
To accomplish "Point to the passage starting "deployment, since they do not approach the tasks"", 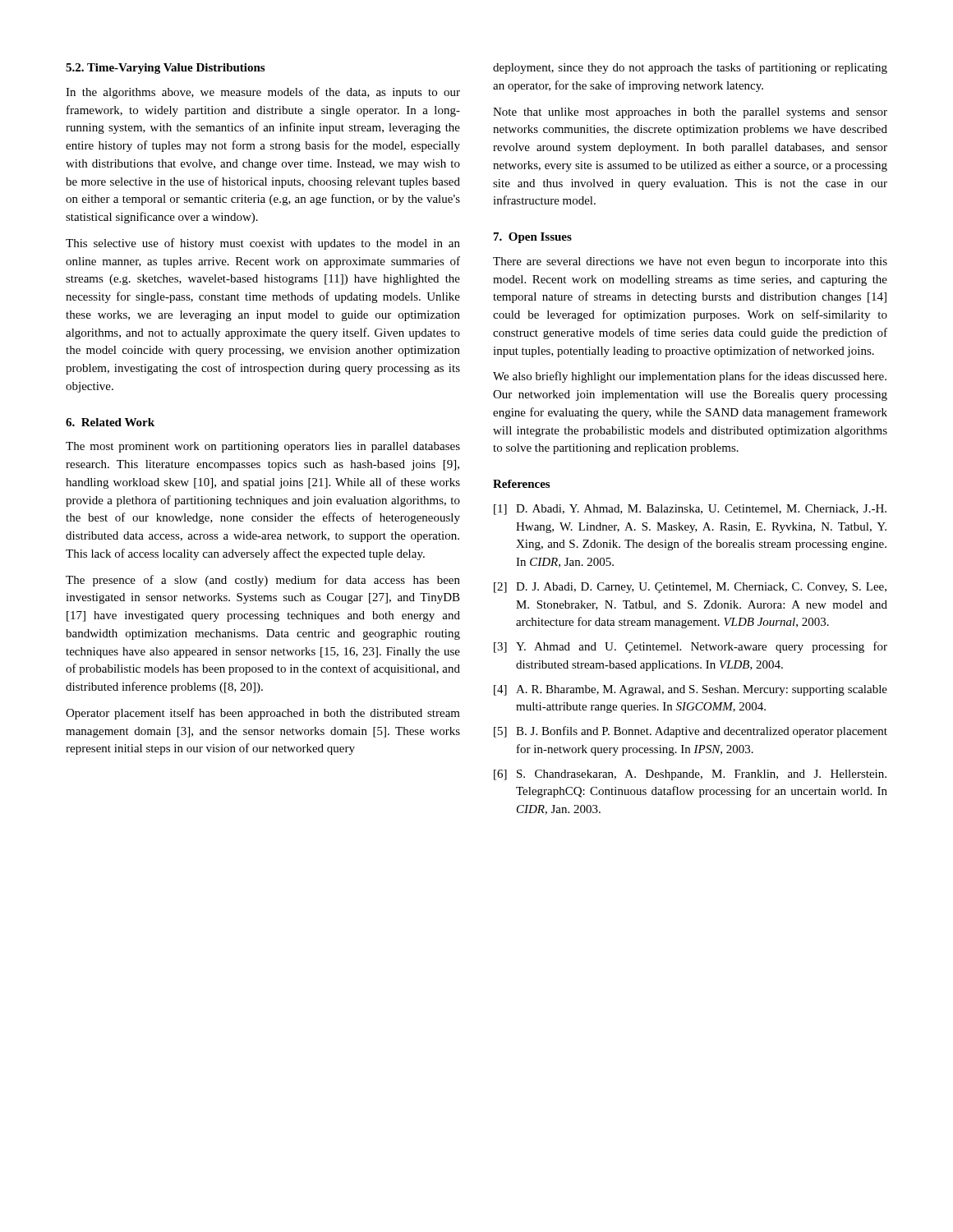I will 690,77.
